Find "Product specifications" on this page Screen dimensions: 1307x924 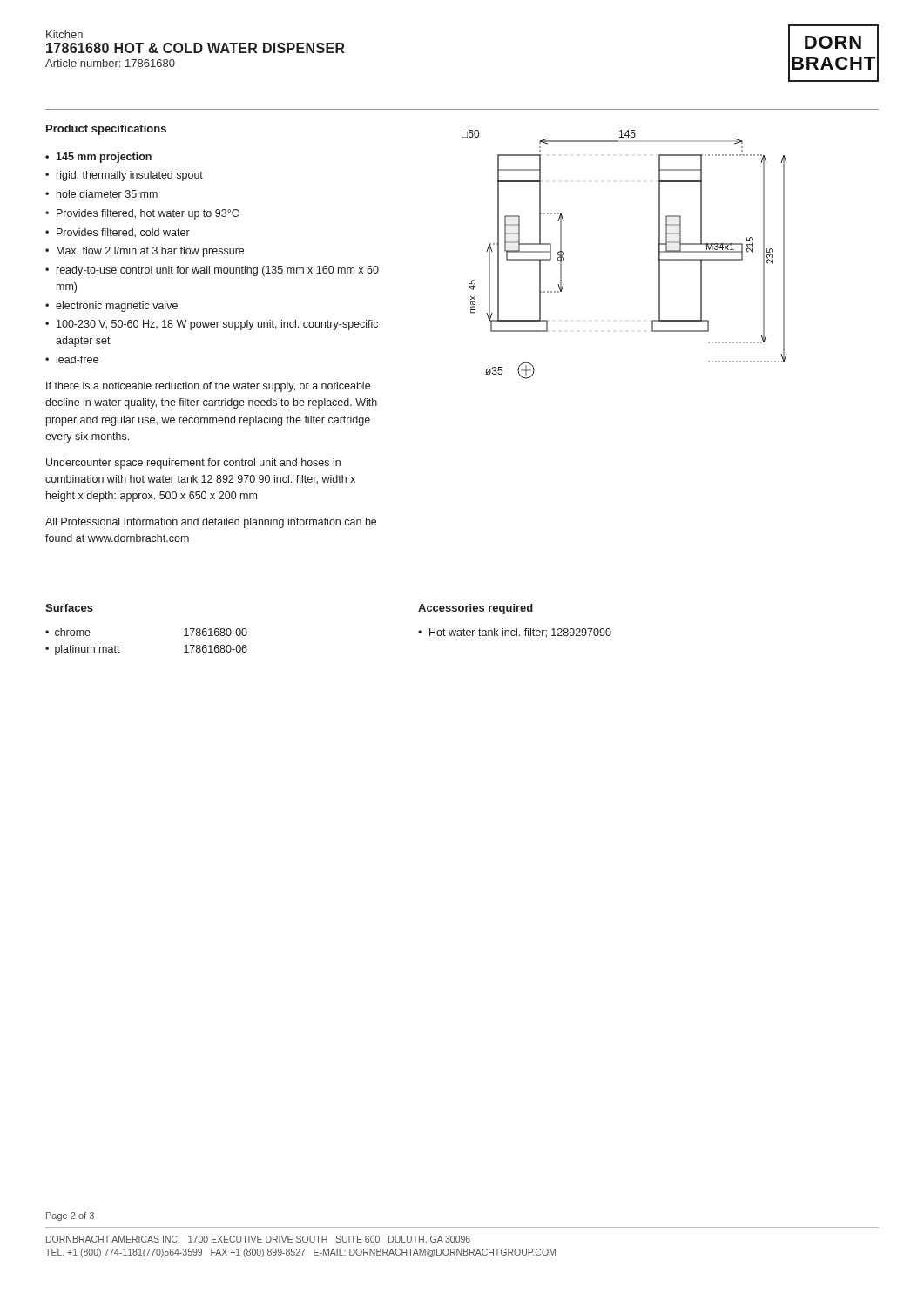106,128
